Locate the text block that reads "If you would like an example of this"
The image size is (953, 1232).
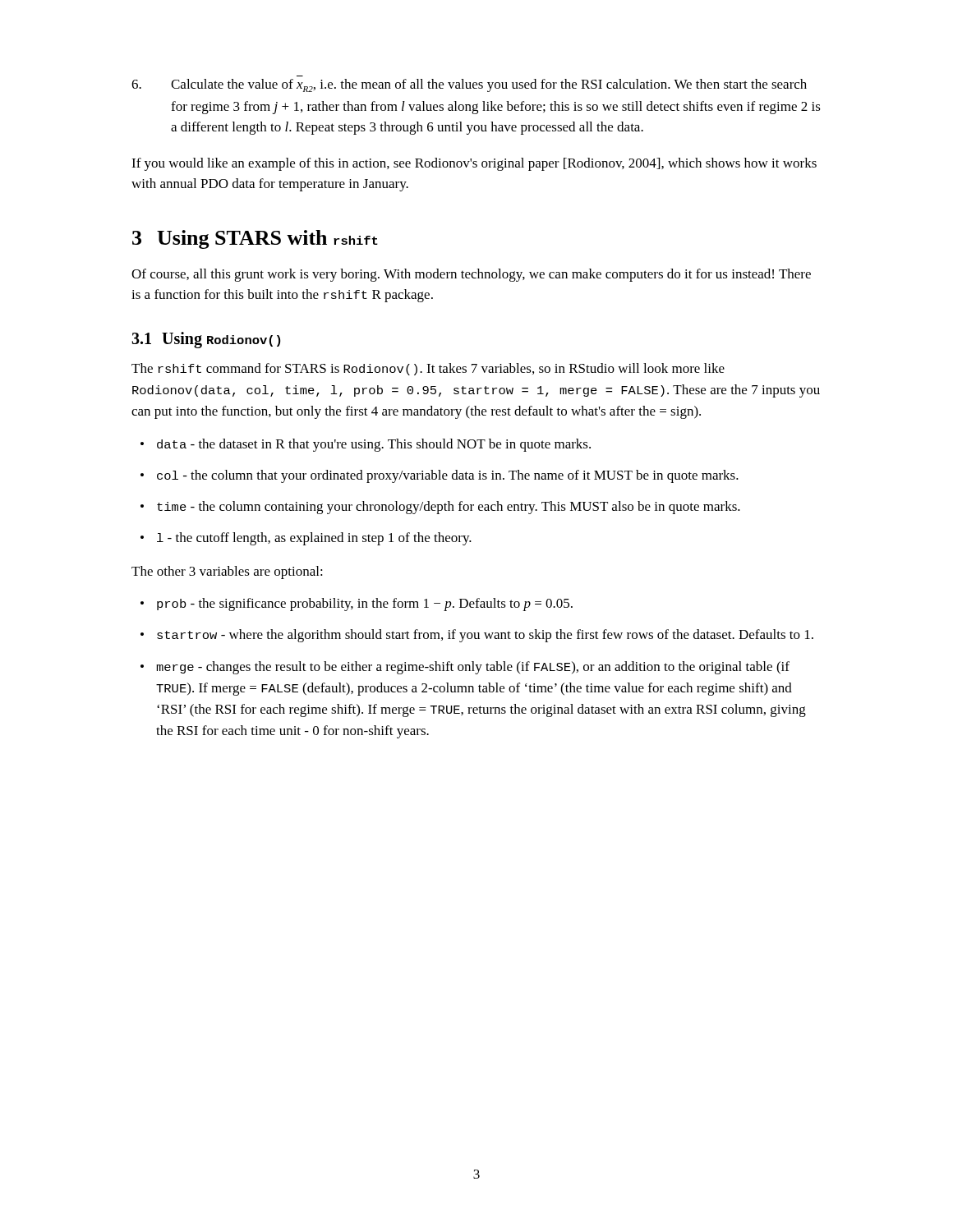point(474,173)
